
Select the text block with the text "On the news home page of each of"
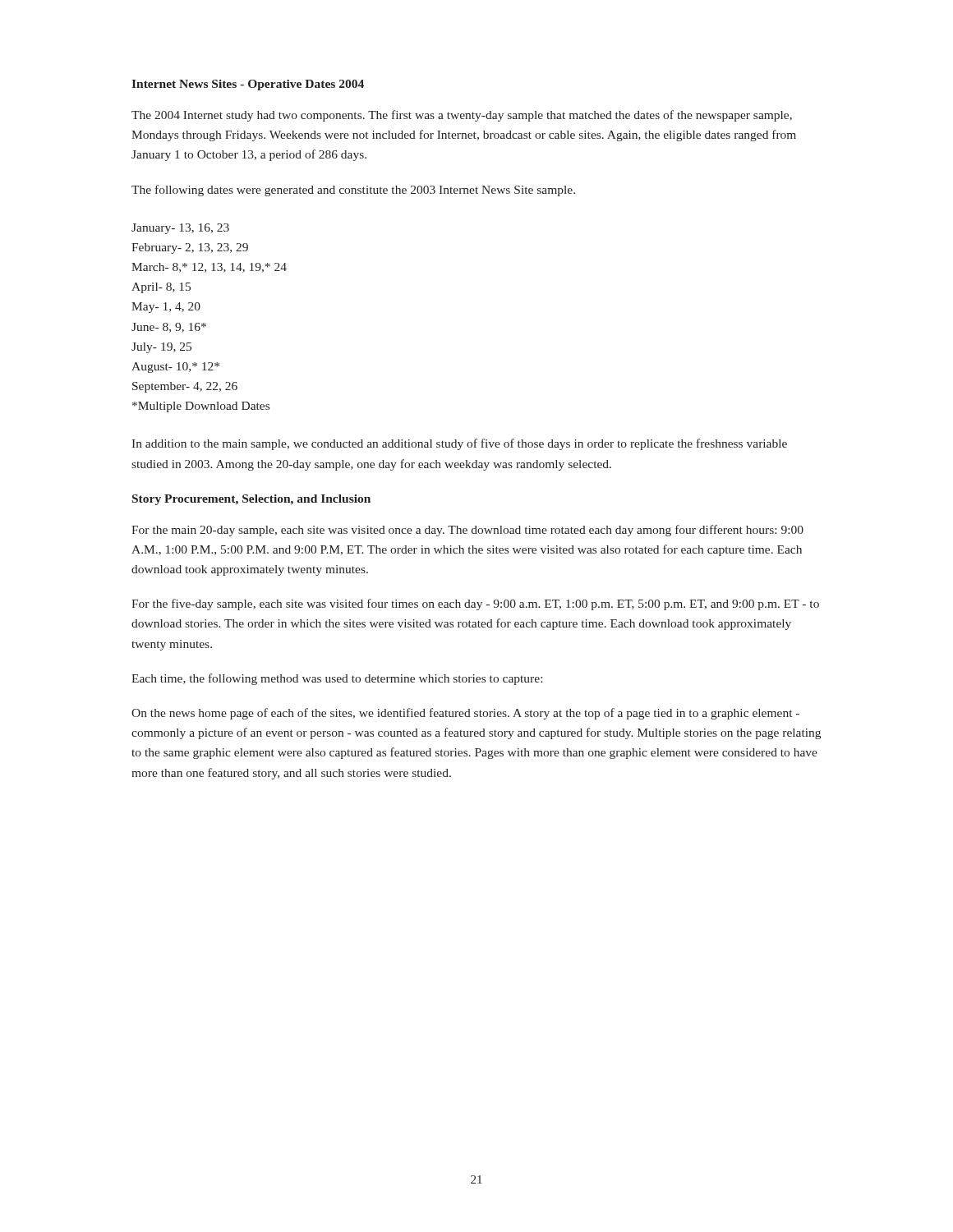coord(476,742)
